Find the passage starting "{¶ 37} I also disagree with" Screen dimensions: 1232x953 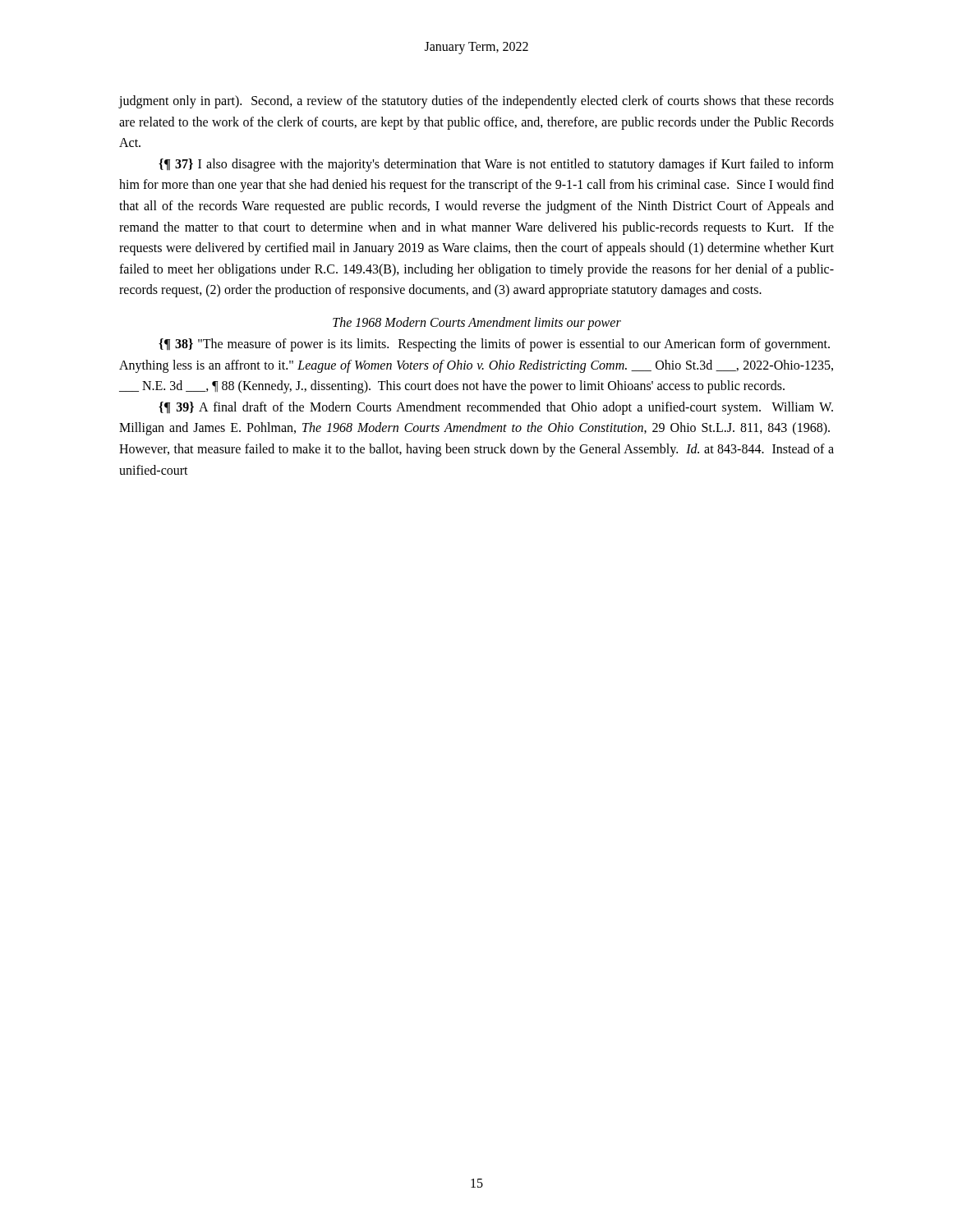pyautogui.click(x=476, y=227)
